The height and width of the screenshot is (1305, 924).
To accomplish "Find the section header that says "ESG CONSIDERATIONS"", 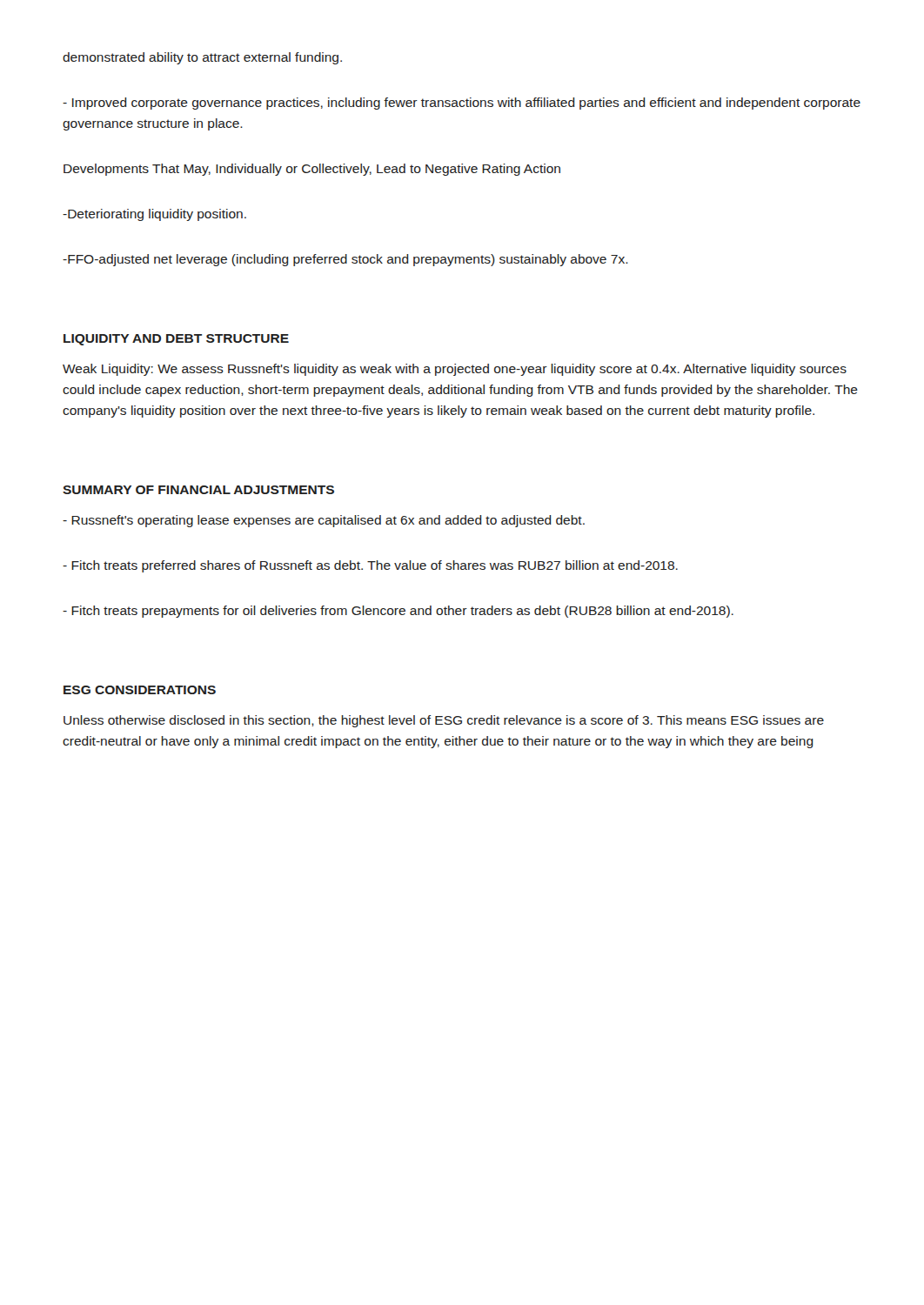I will pyautogui.click(x=139, y=690).
